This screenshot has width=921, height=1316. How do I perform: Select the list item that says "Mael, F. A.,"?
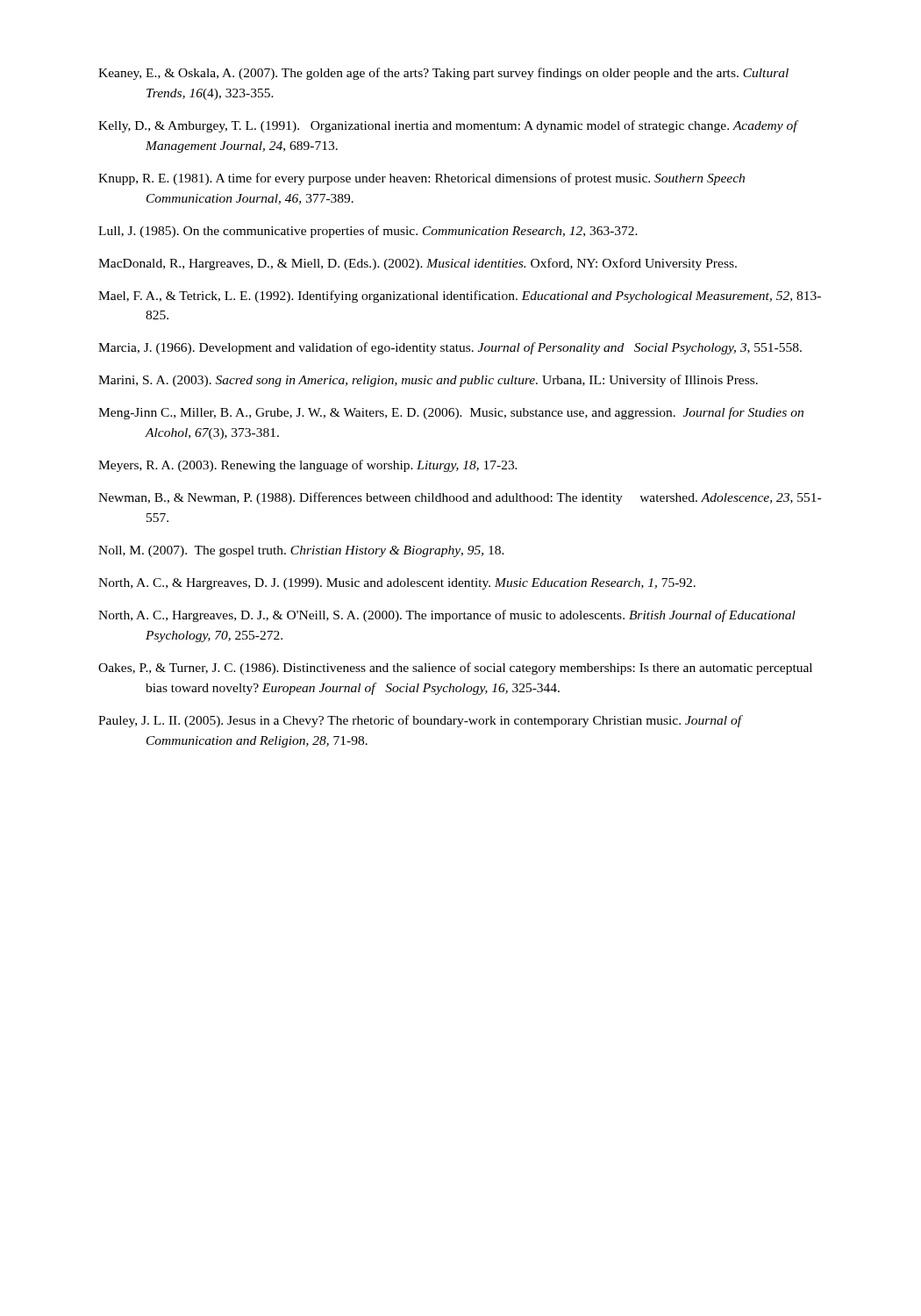coord(460,305)
